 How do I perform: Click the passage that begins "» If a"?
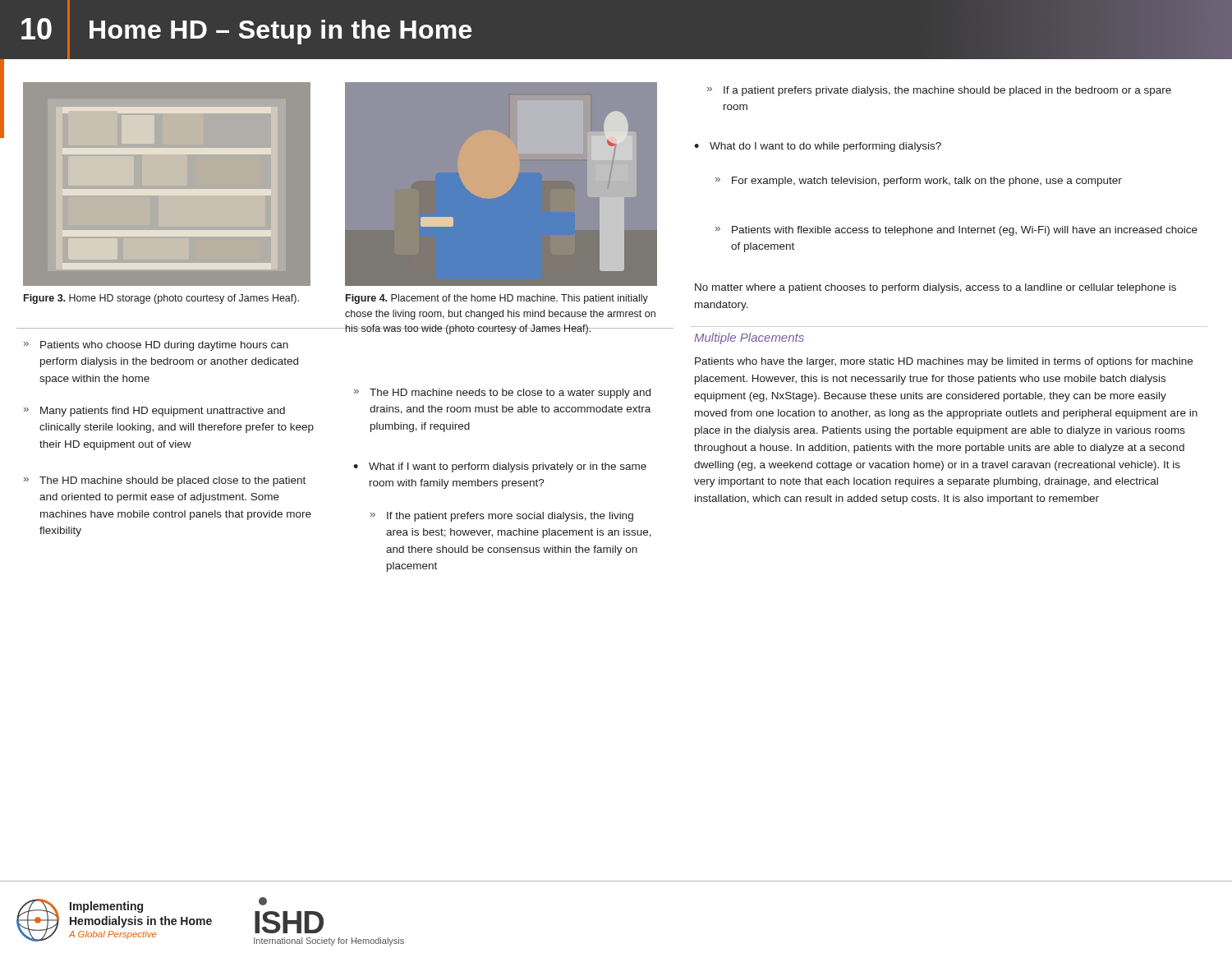point(953,99)
